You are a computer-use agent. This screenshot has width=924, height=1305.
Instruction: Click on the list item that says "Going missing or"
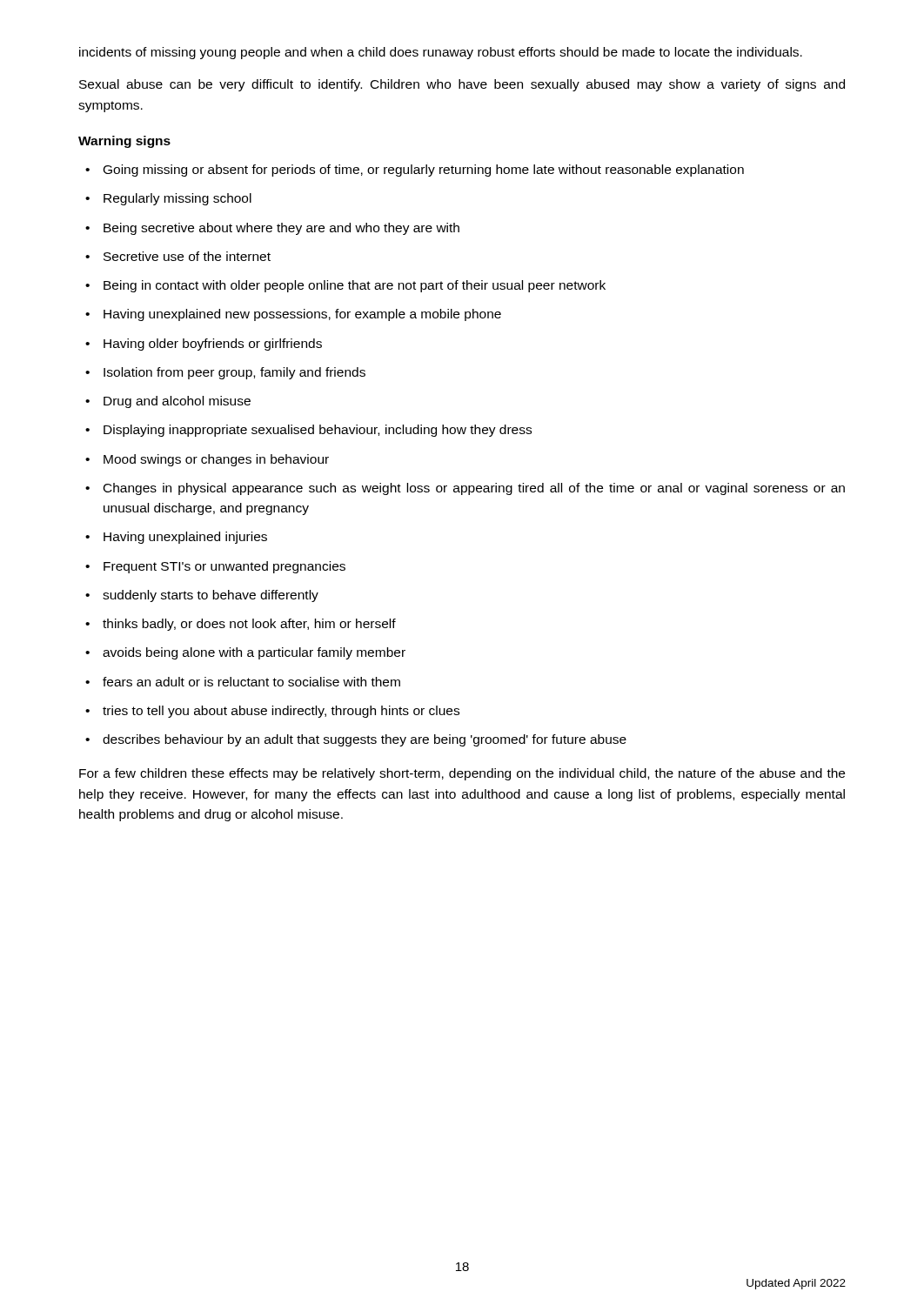(462, 169)
